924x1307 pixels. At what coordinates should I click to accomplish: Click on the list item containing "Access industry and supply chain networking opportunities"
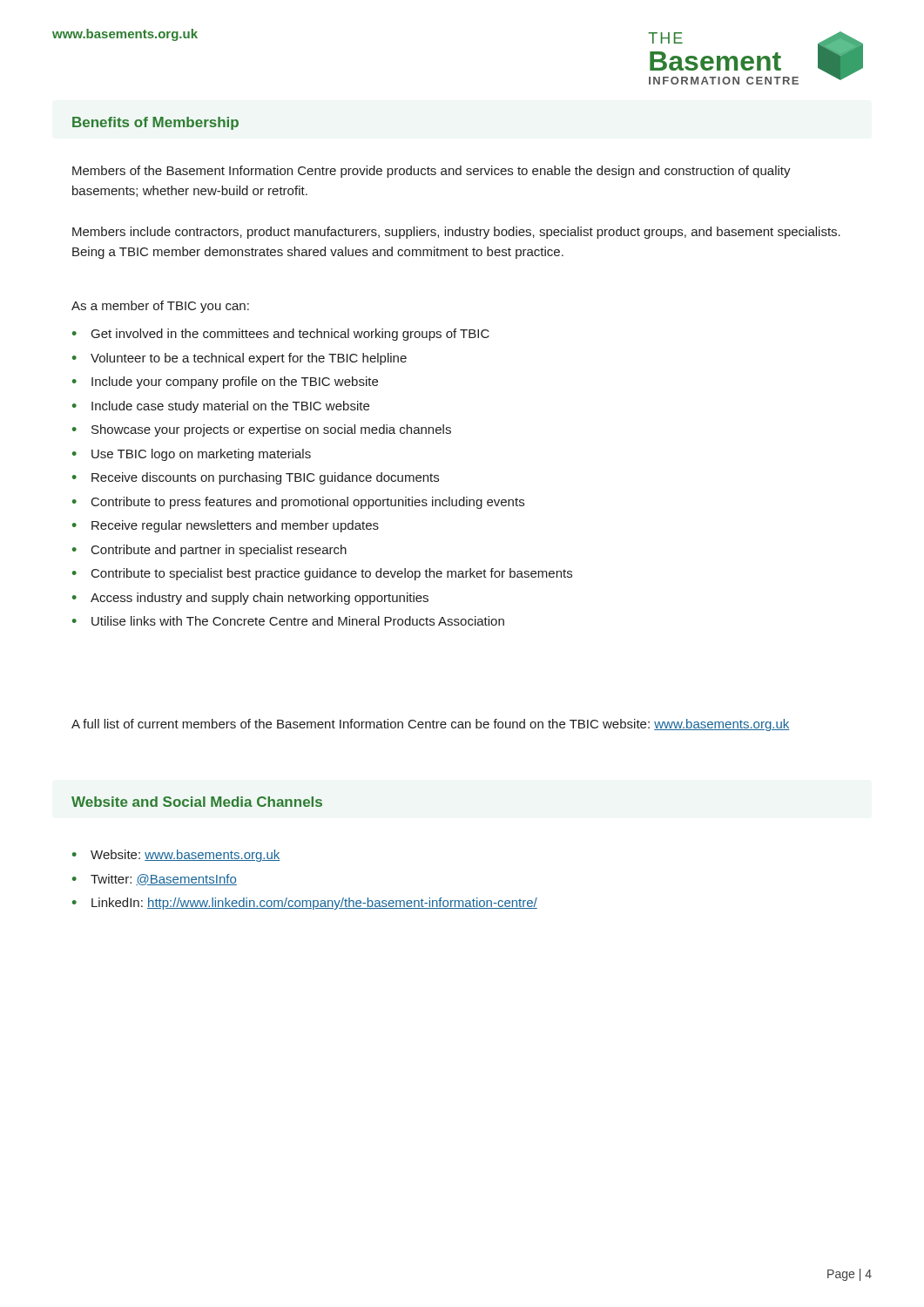point(260,597)
